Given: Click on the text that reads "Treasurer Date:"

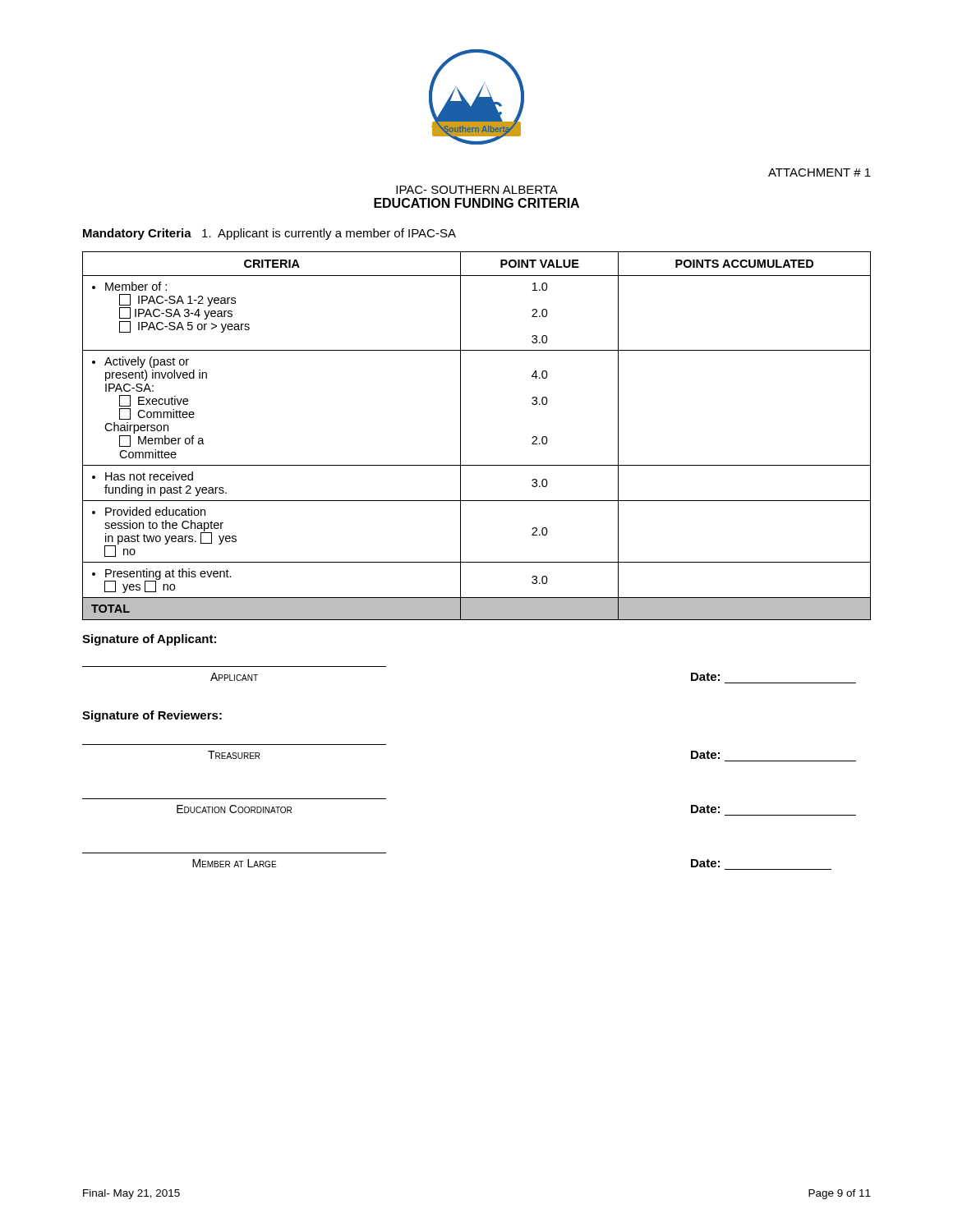Looking at the screenshot, I should [229, 754].
